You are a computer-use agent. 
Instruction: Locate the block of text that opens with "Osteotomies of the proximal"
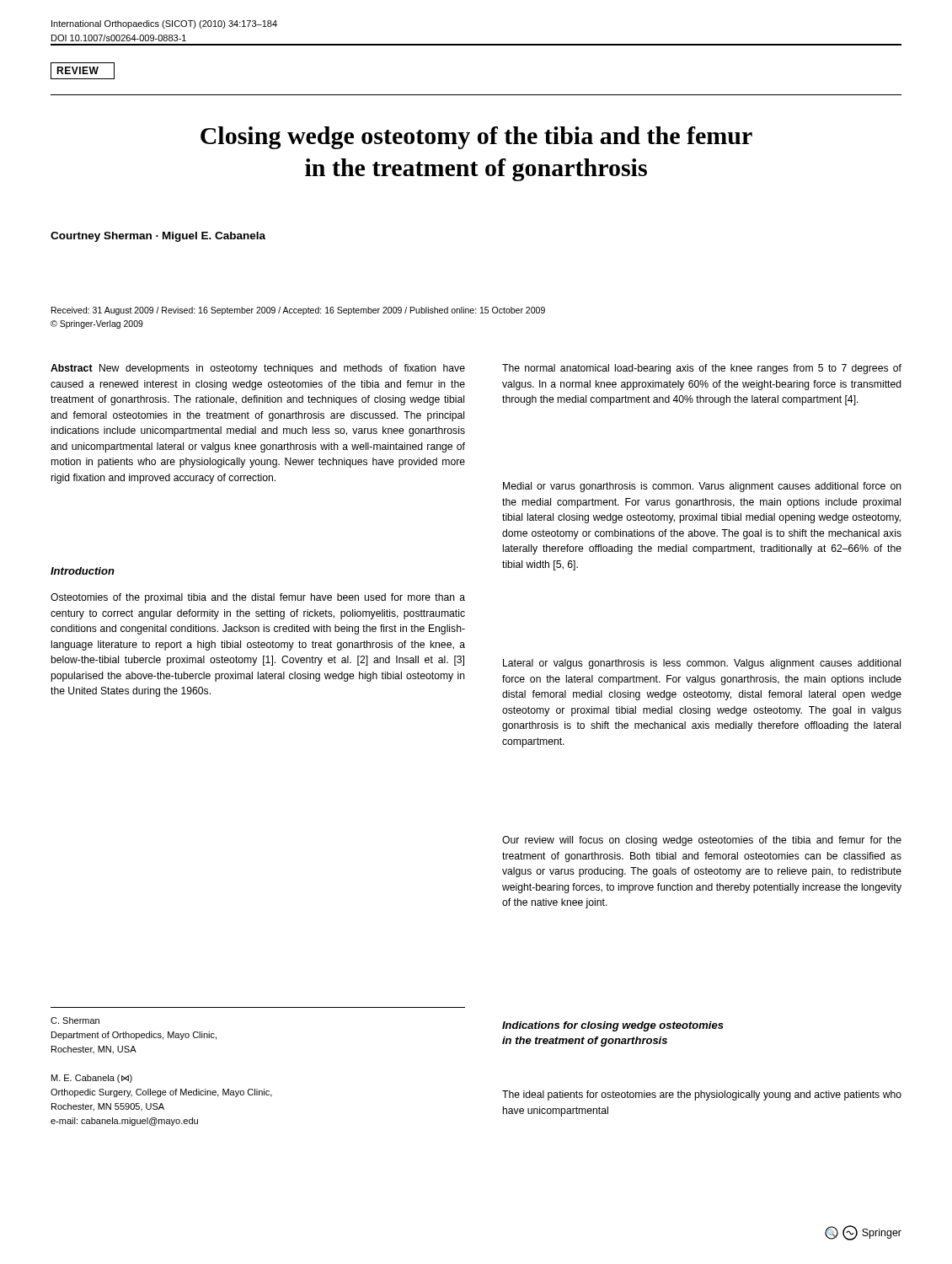coord(258,644)
